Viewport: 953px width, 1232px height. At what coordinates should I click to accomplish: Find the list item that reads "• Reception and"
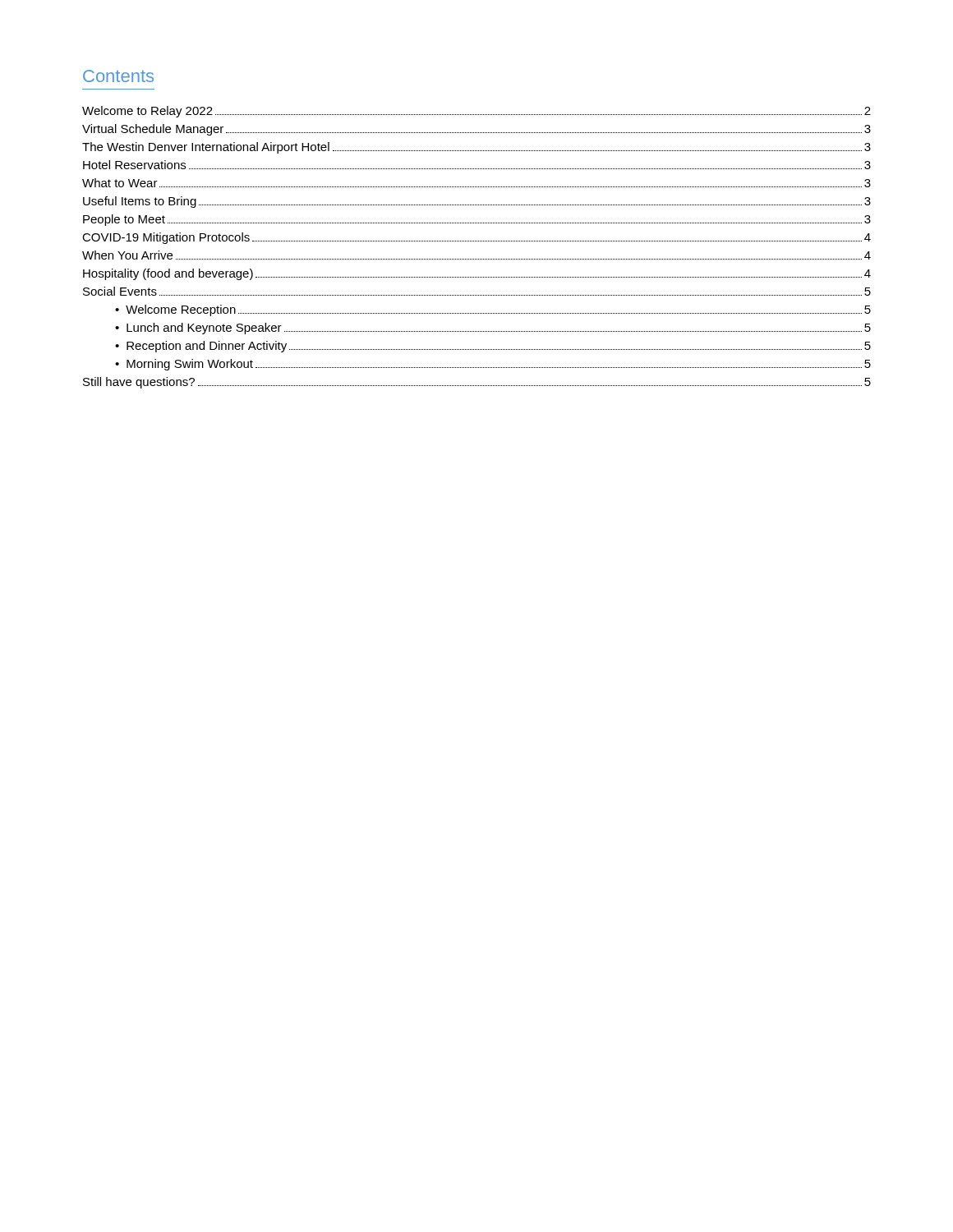476,345
